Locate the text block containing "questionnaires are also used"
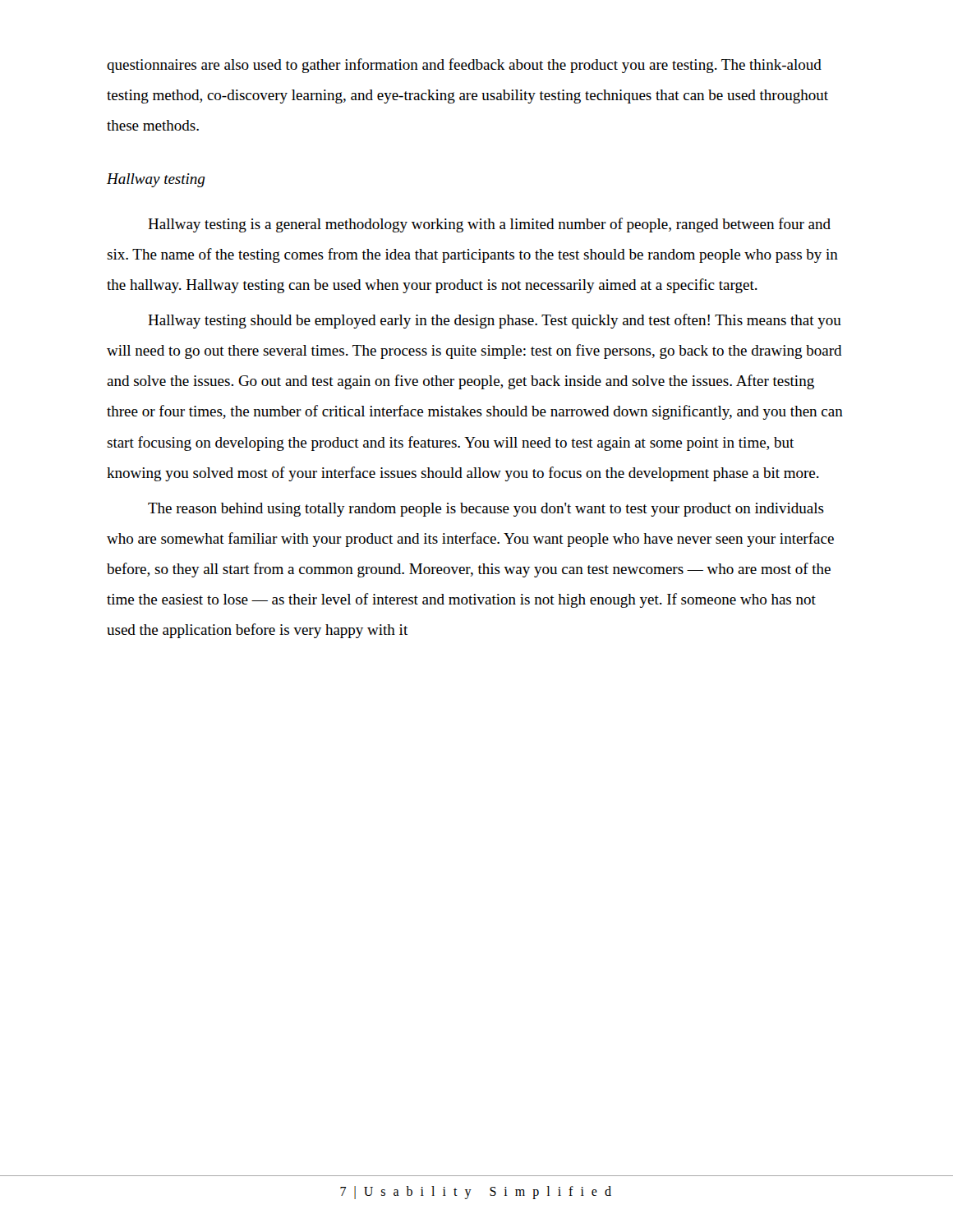 click(467, 95)
